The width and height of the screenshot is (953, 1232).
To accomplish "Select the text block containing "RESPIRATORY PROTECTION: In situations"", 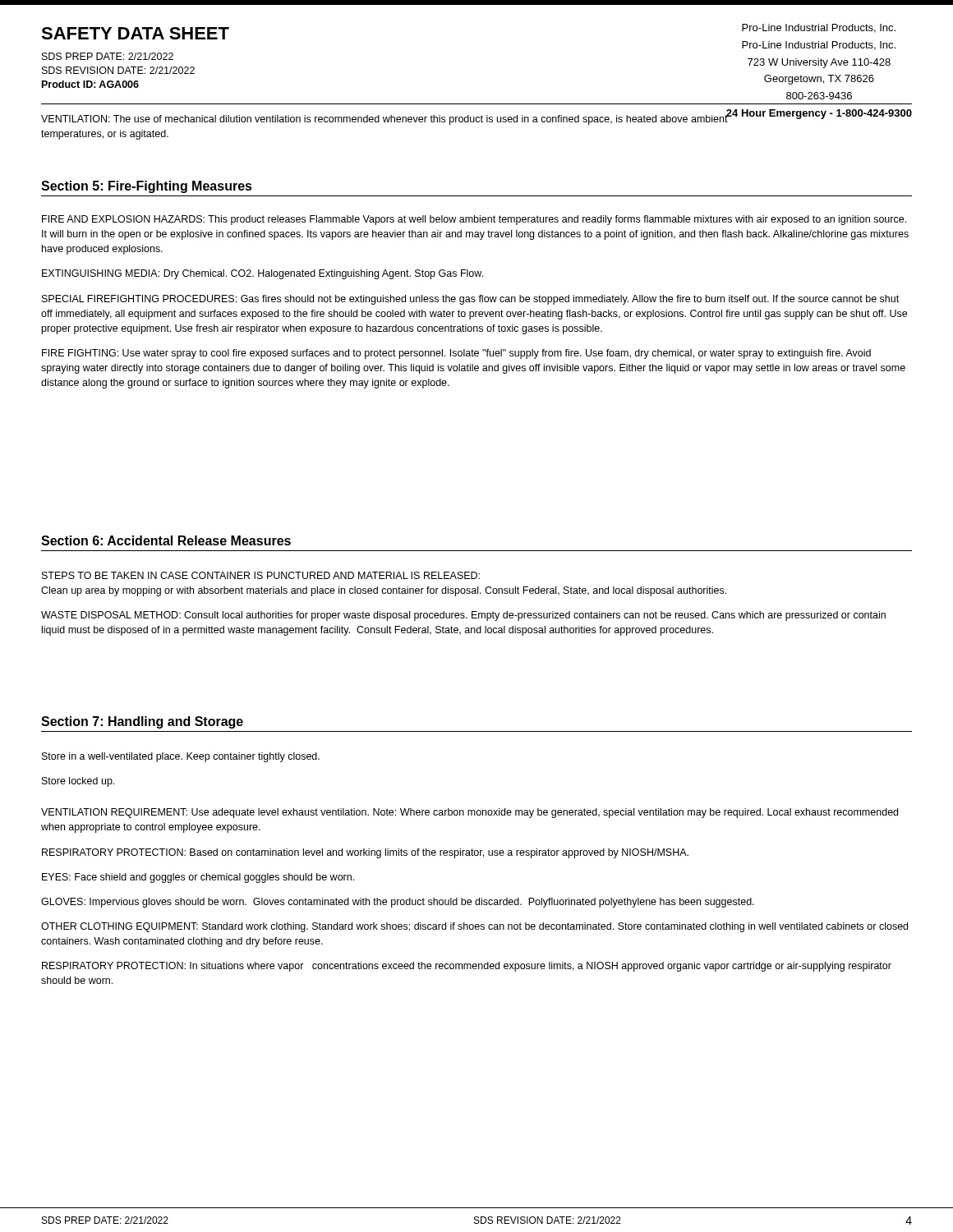I will 466,973.
